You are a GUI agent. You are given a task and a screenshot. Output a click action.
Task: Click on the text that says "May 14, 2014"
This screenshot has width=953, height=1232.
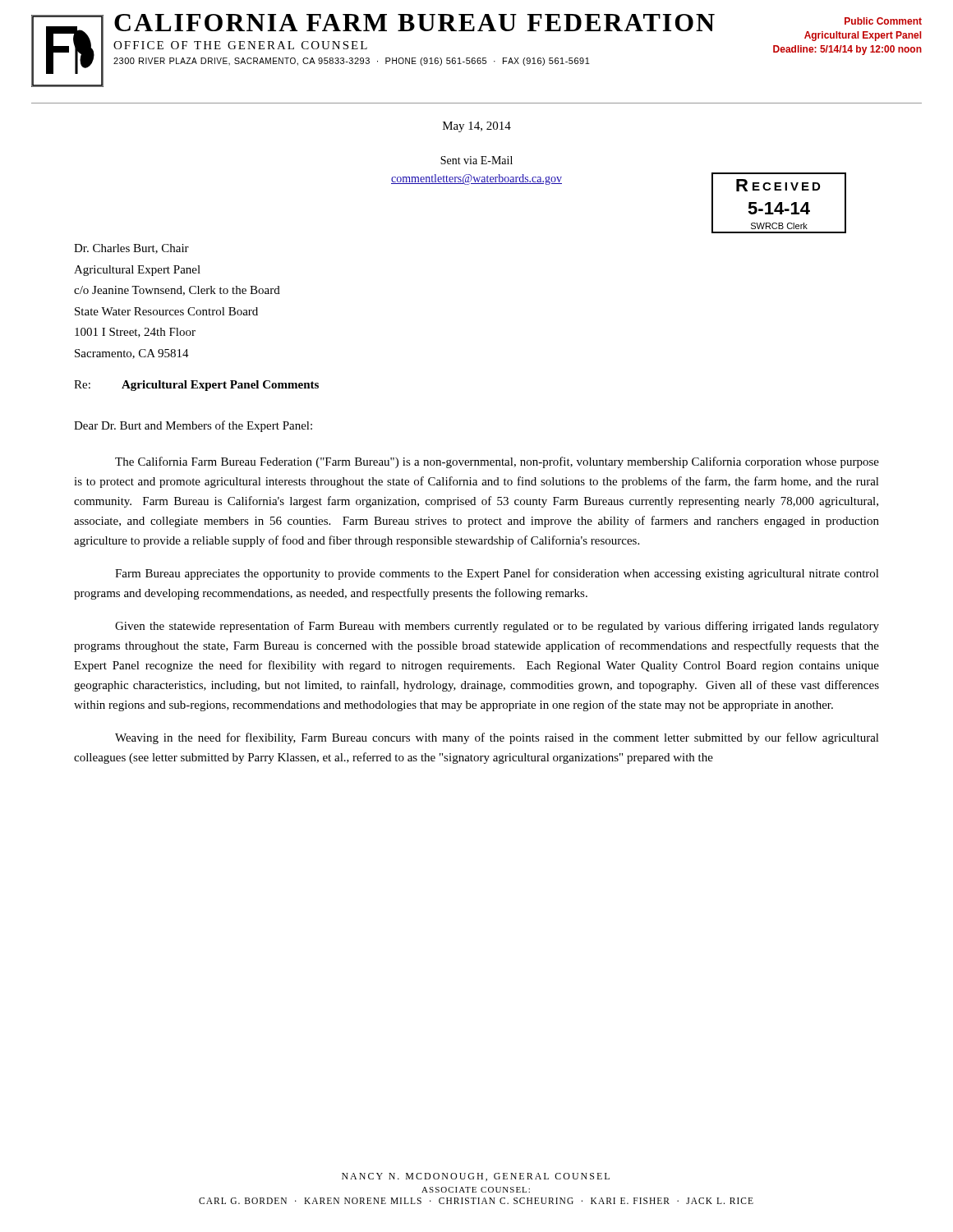pos(476,126)
